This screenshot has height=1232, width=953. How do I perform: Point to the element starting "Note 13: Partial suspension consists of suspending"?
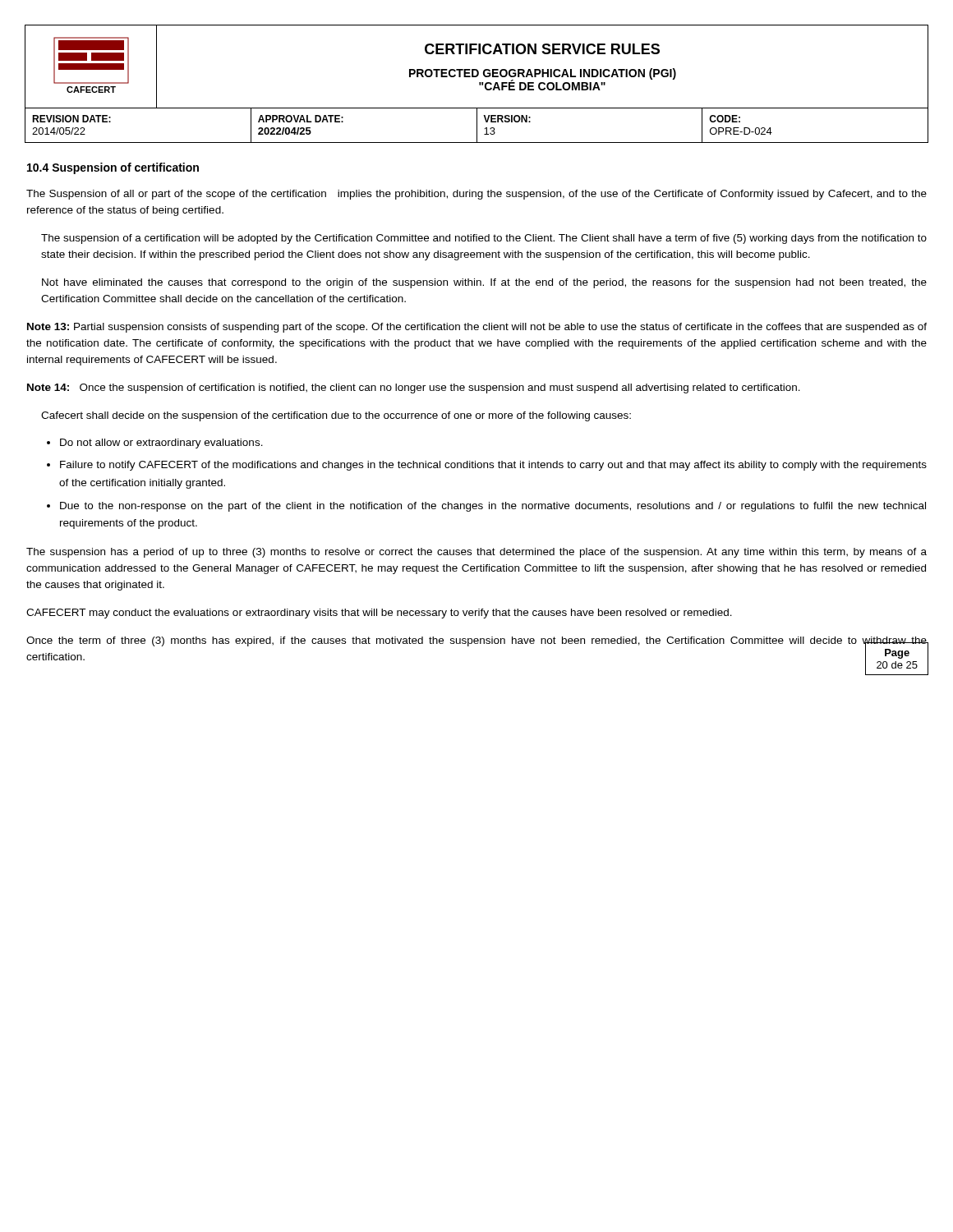click(476, 343)
